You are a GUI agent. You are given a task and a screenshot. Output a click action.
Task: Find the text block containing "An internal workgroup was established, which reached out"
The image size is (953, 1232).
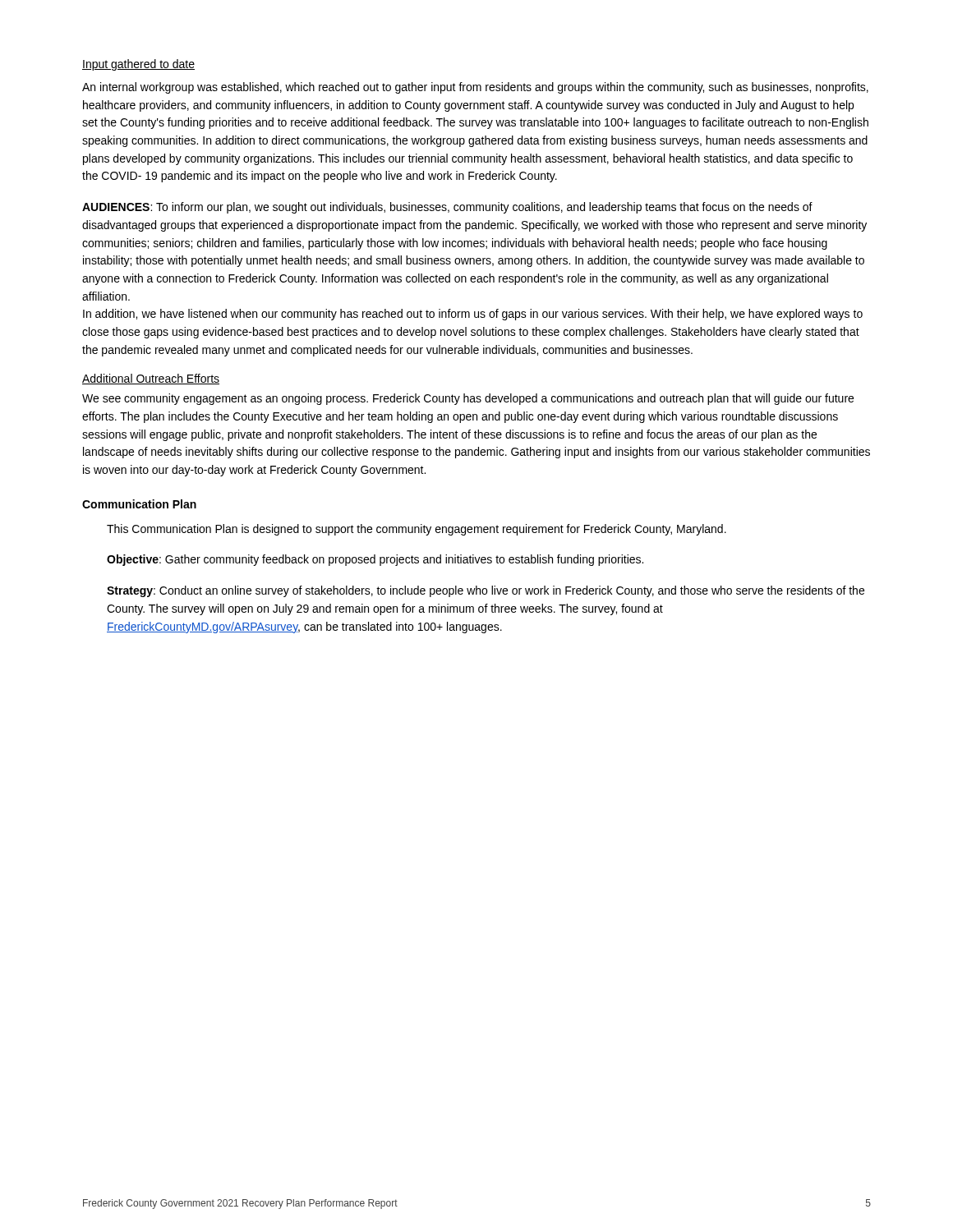[476, 132]
